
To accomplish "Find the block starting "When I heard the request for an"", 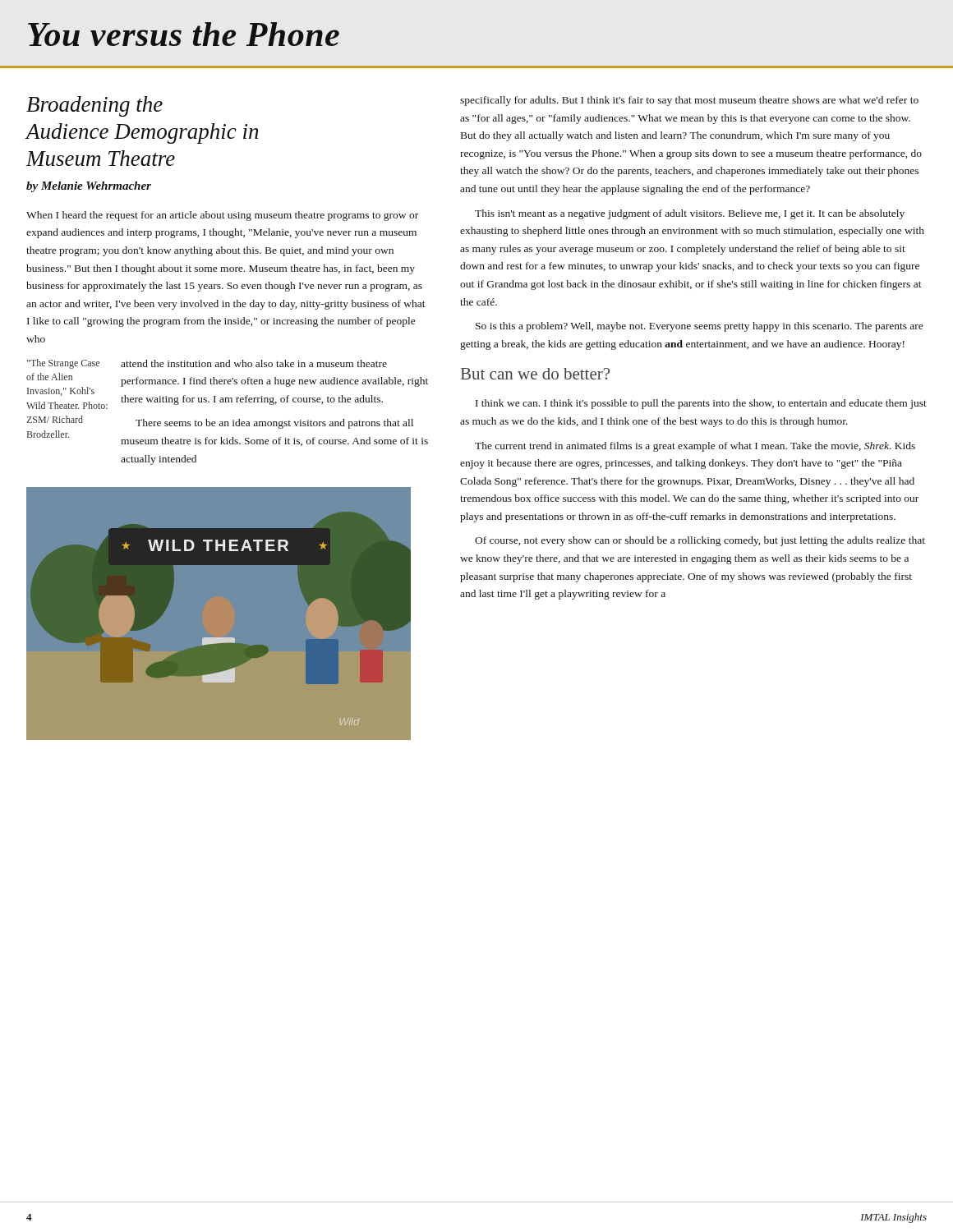I will coord(228,277).
